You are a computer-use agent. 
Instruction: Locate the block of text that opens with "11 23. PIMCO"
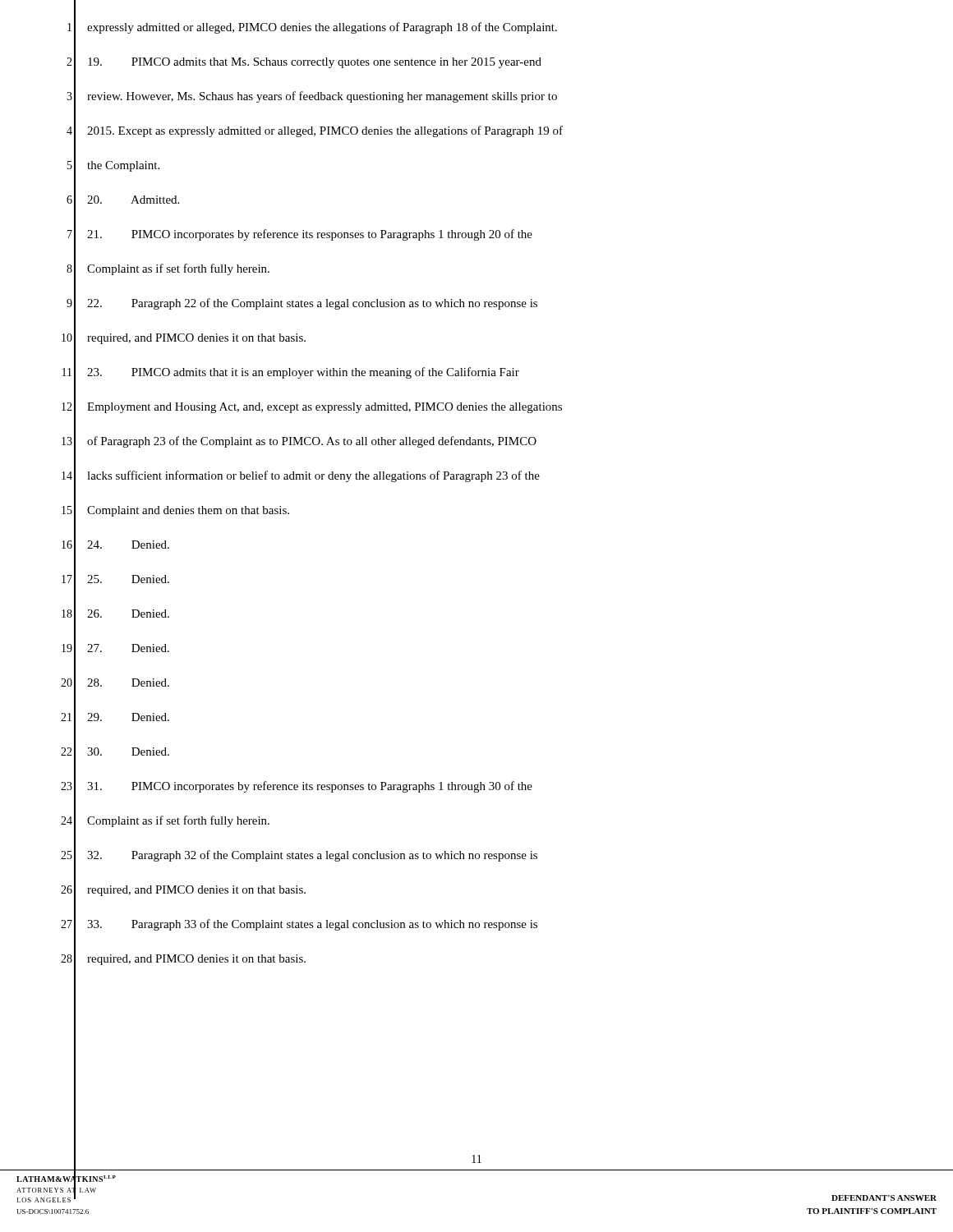click(x=468, y=373)
